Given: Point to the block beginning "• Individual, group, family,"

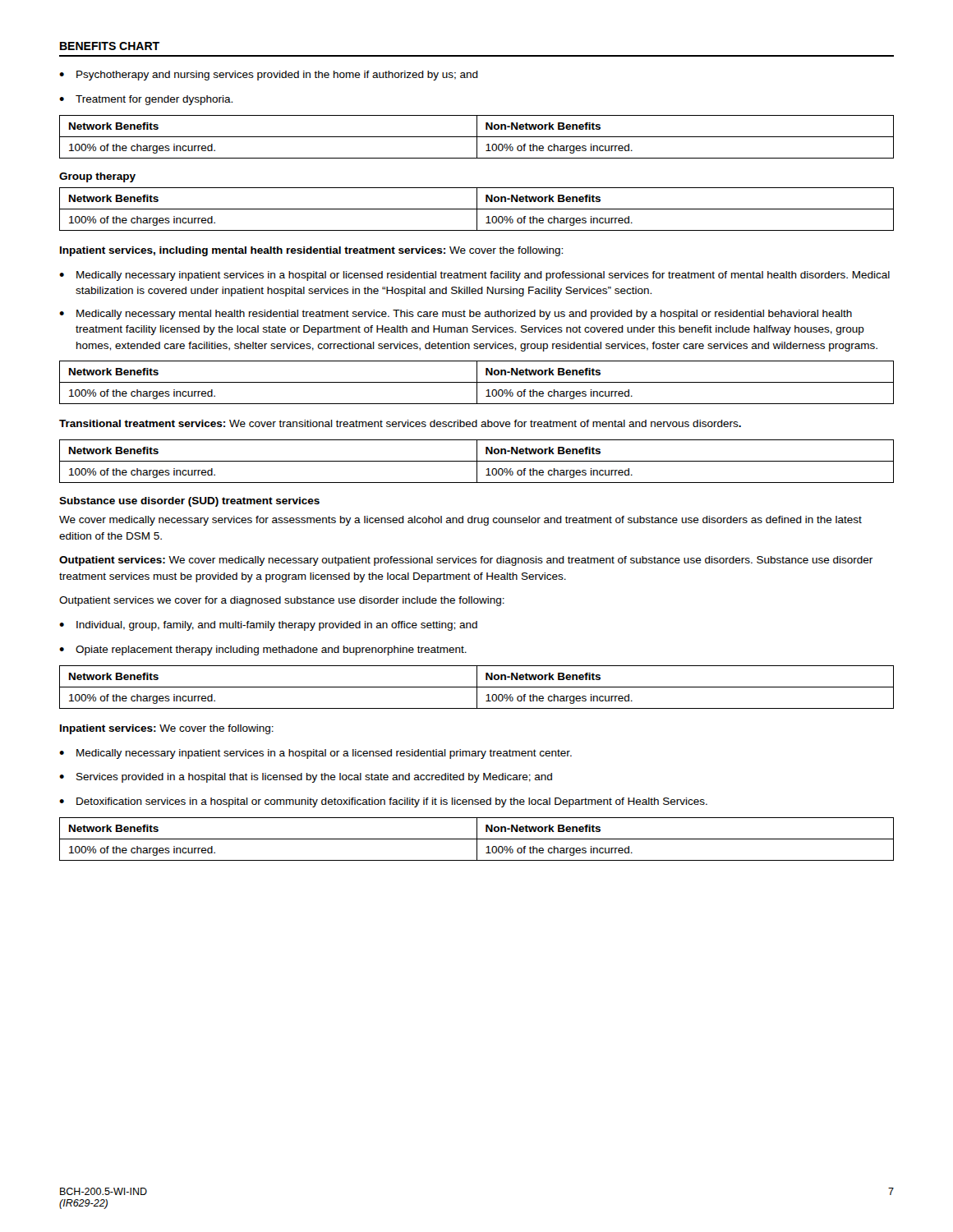Looking at the screenshot, I should click(x=476, y=626).
